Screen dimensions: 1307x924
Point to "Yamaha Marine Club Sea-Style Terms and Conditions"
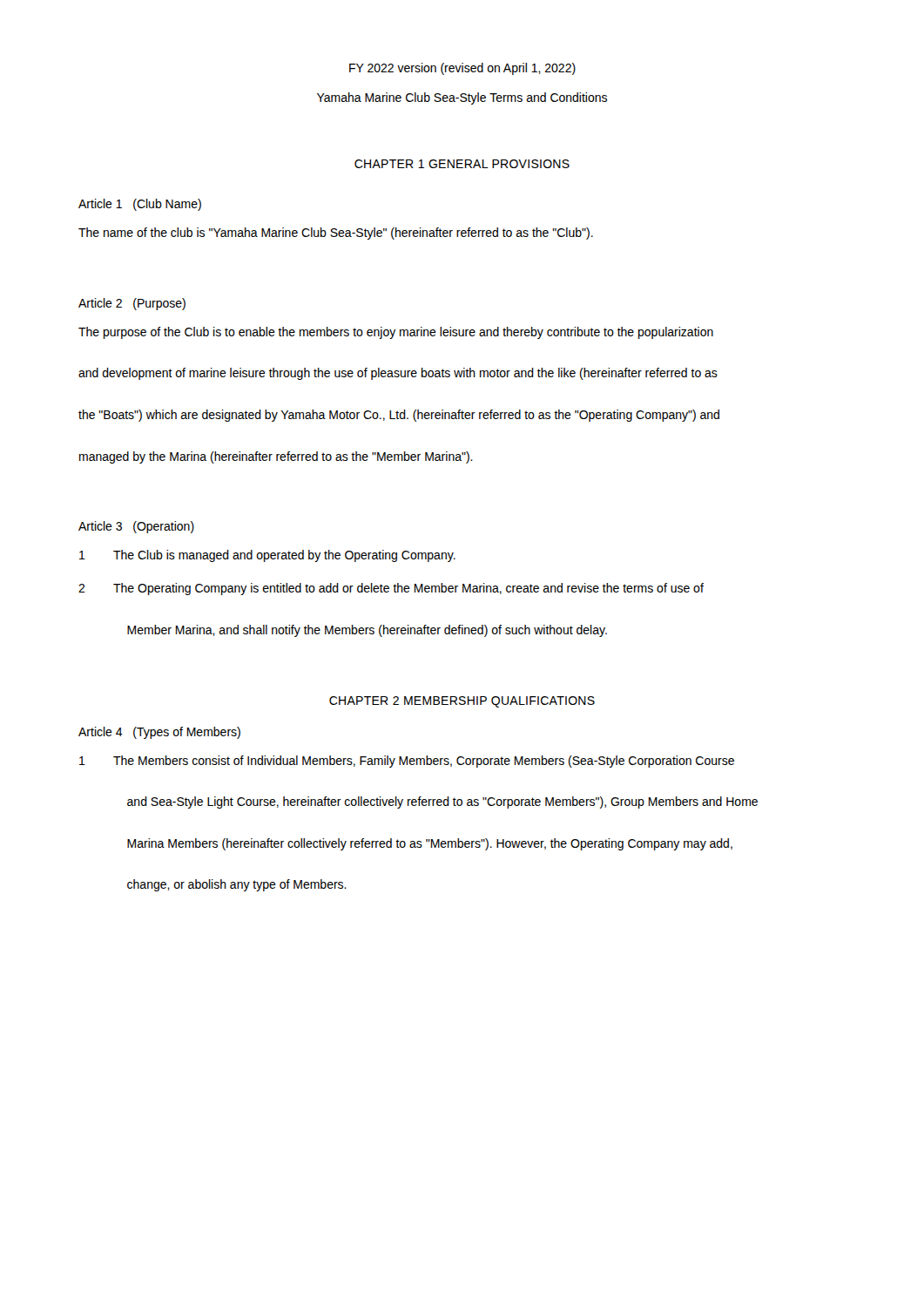pos(462,98)
